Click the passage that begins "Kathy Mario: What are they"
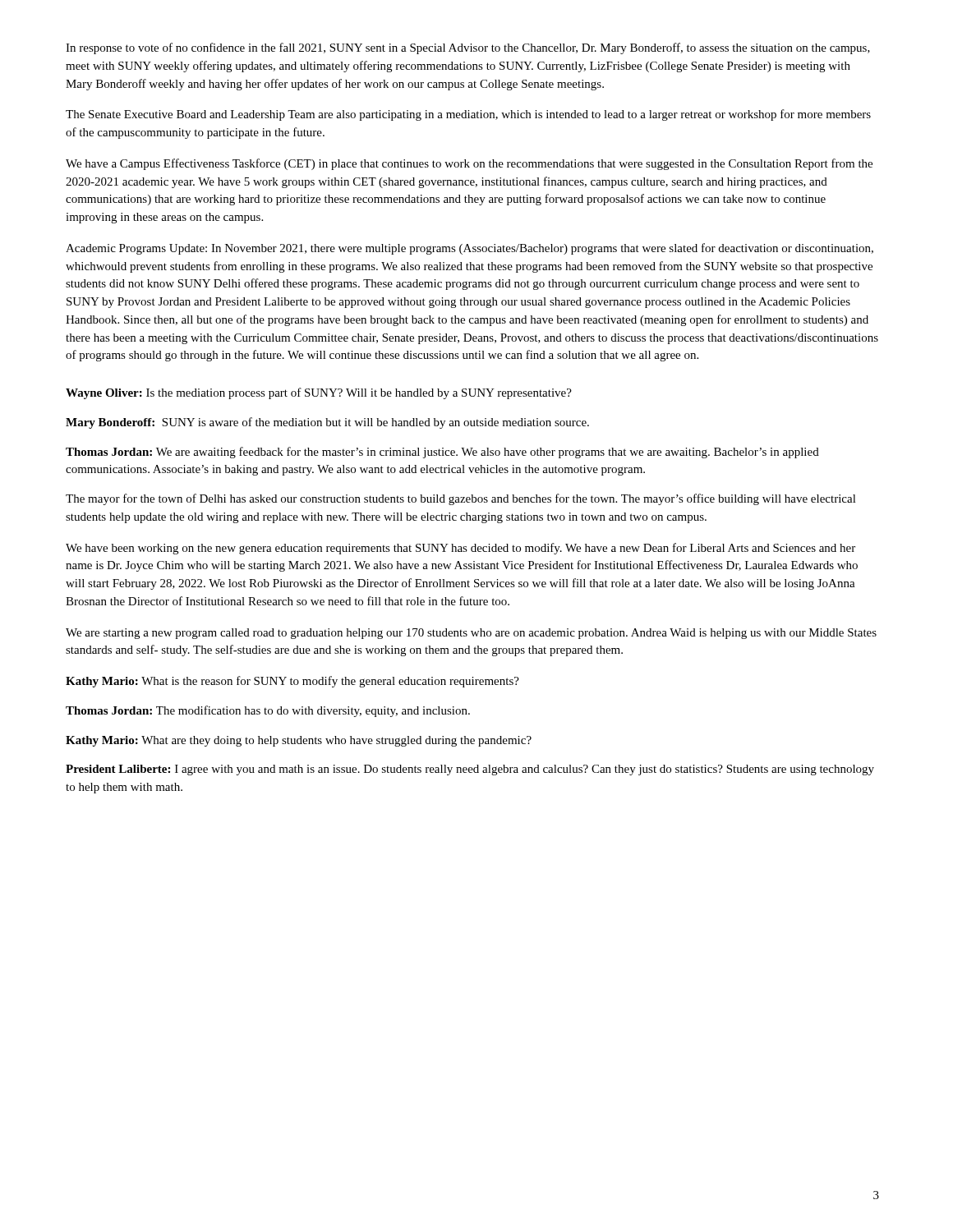 coord(299,740)
